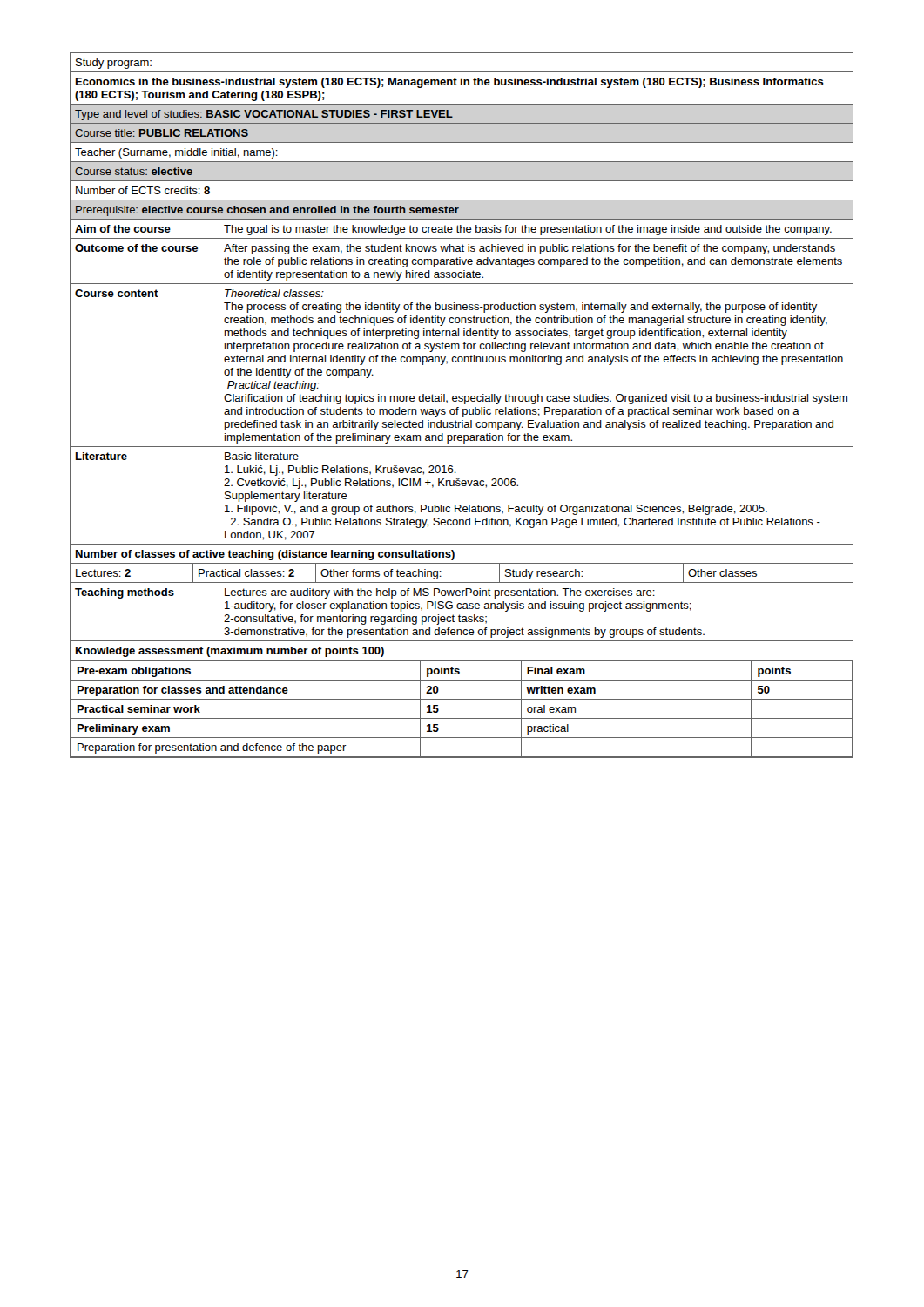
Task: Locate the block of text that opens with "Basic literature 1. Lukić, Lj.,"
Action: point(522,495)
